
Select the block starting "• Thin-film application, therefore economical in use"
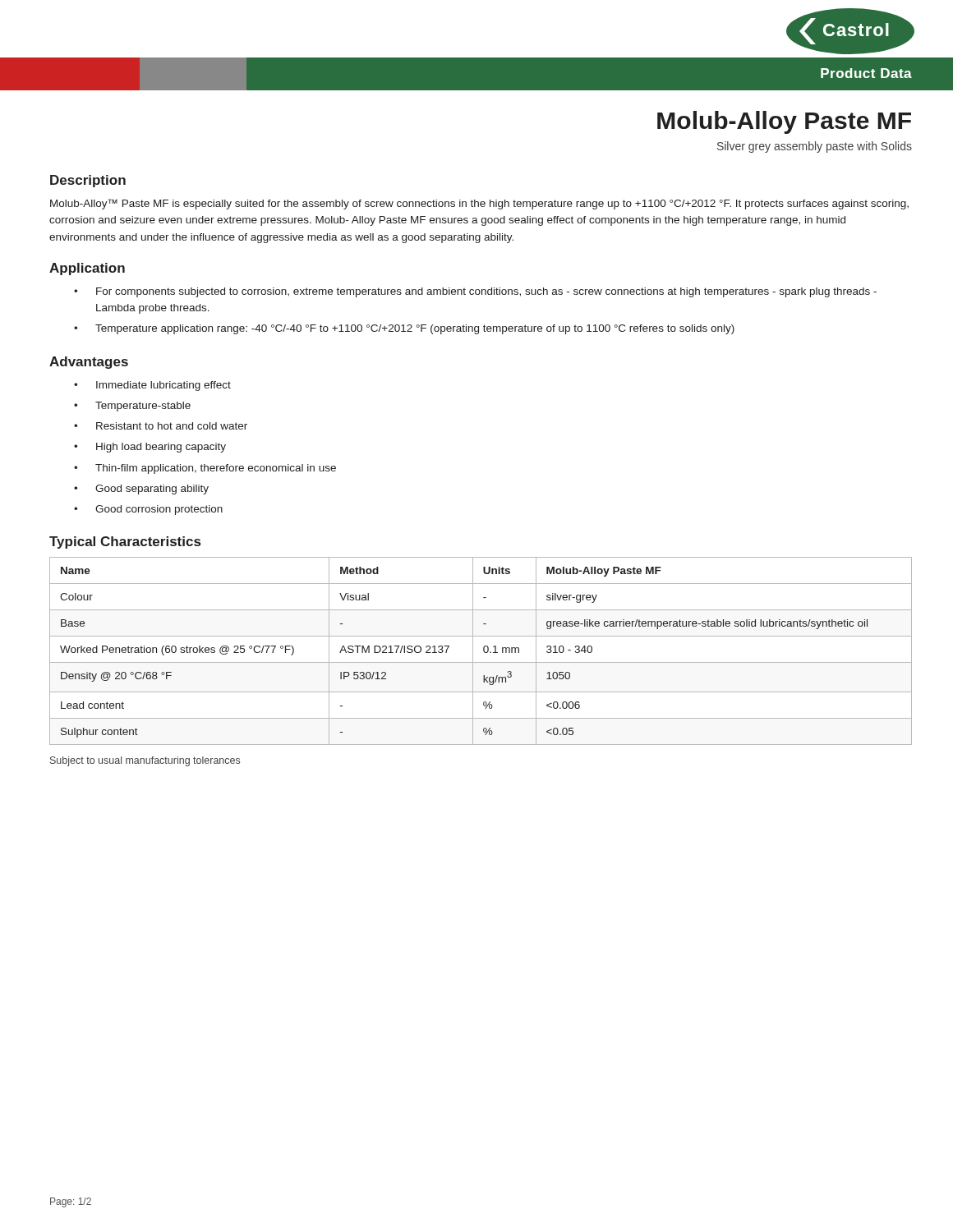pos(205,468)
